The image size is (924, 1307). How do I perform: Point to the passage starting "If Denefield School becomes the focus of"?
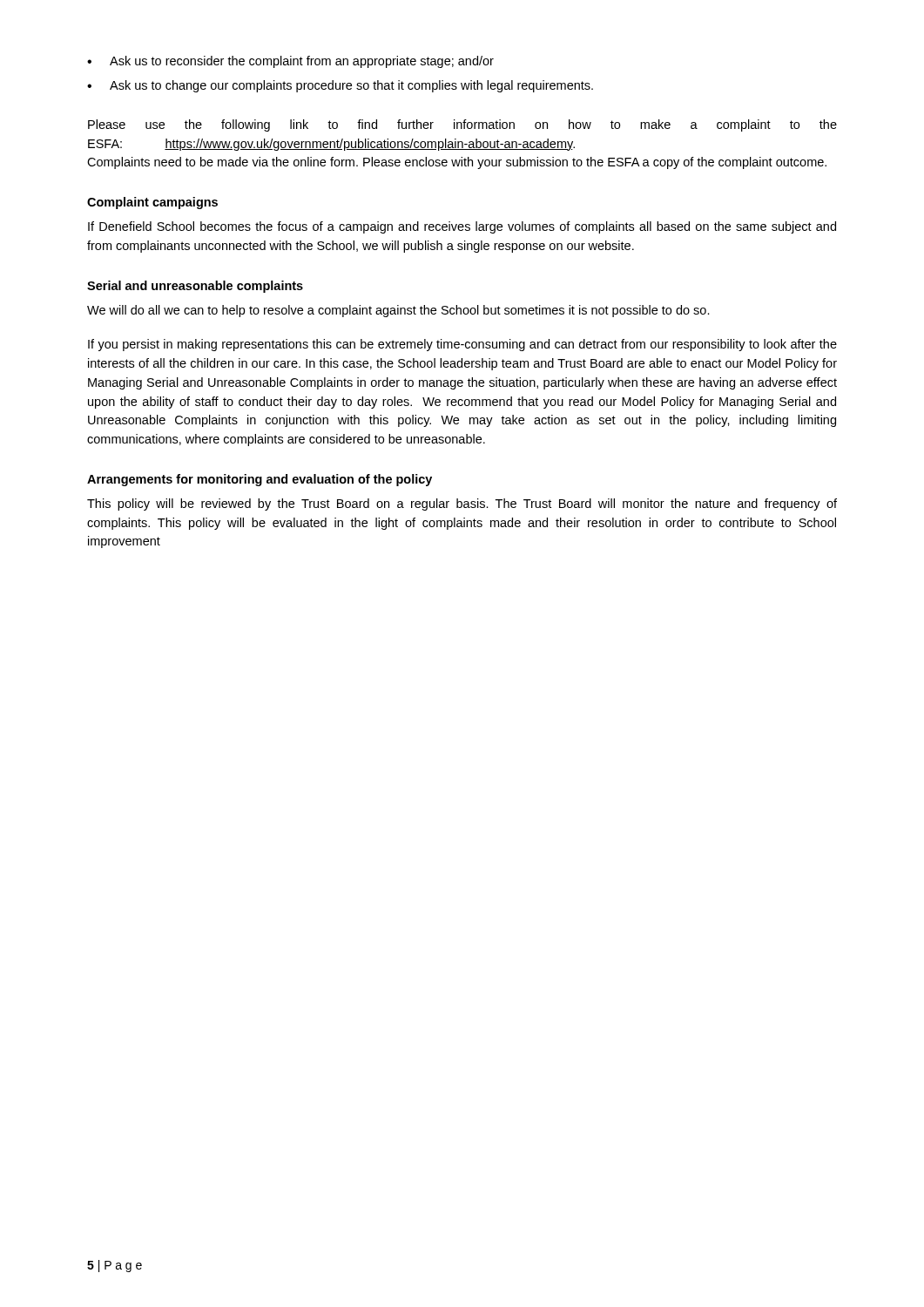pos(462,236)
